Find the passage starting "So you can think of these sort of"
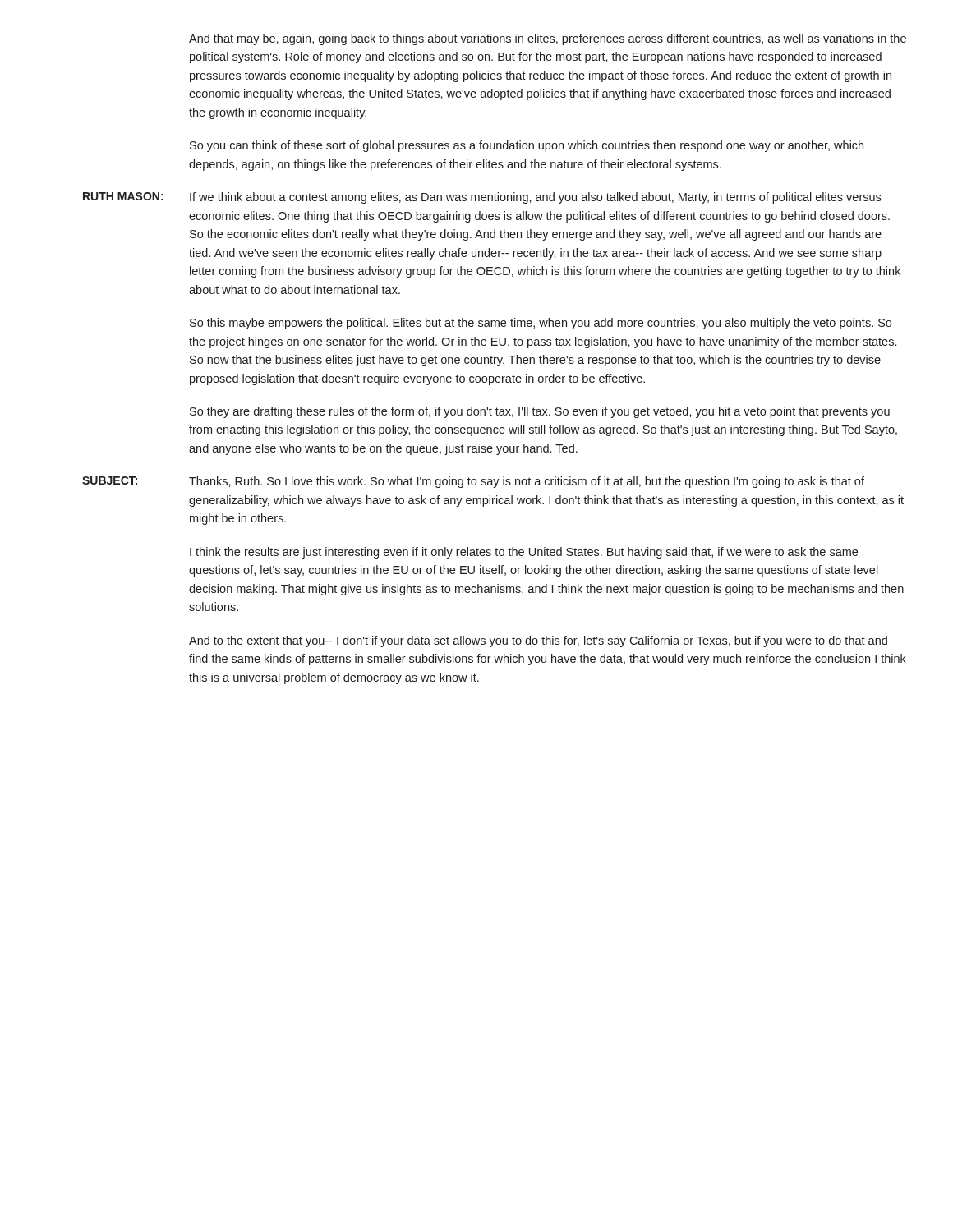This screenshot has height=1232, width=953. click(527, 155)
